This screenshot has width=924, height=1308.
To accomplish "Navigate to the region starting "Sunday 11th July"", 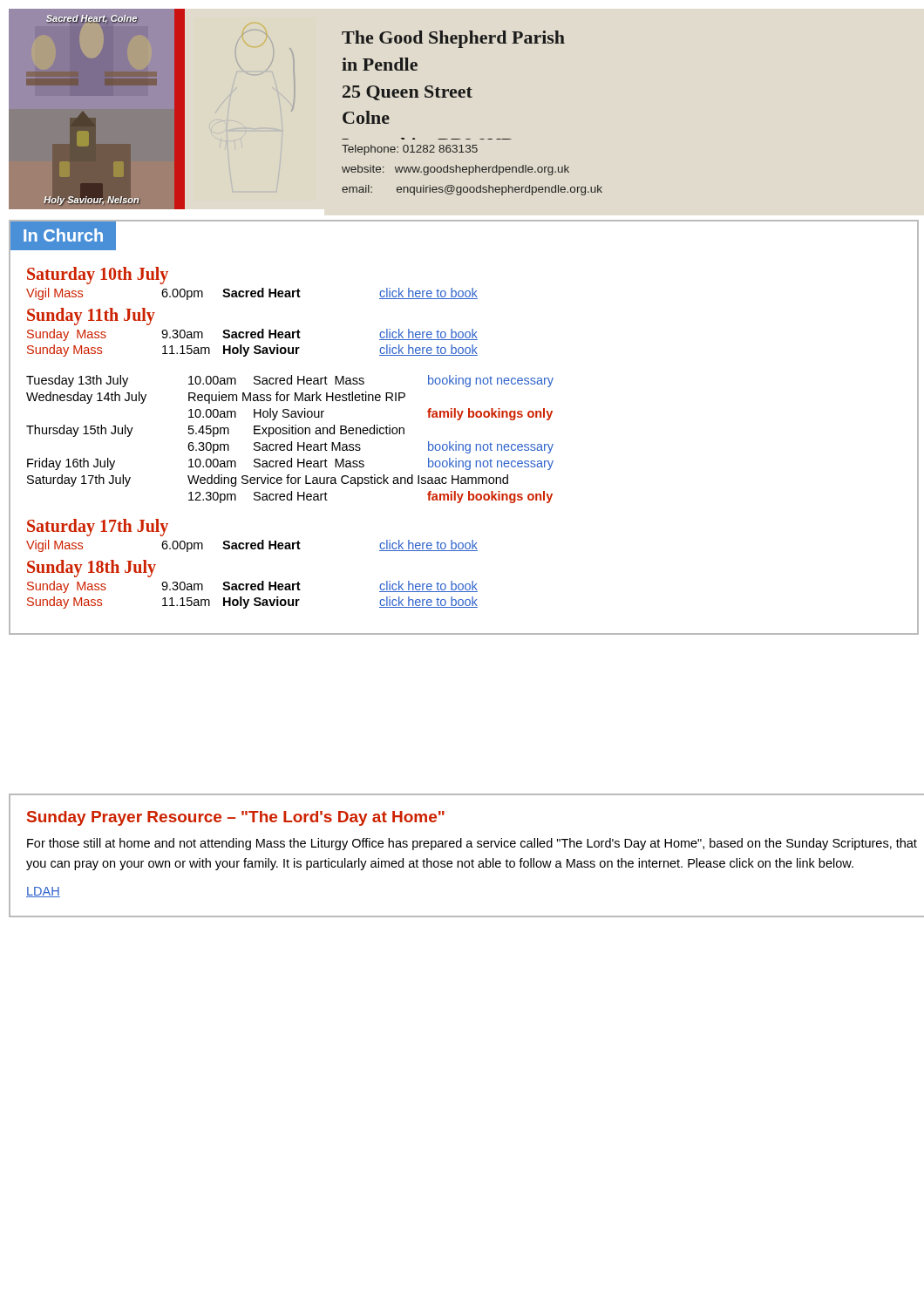I will tap(91, 315).
